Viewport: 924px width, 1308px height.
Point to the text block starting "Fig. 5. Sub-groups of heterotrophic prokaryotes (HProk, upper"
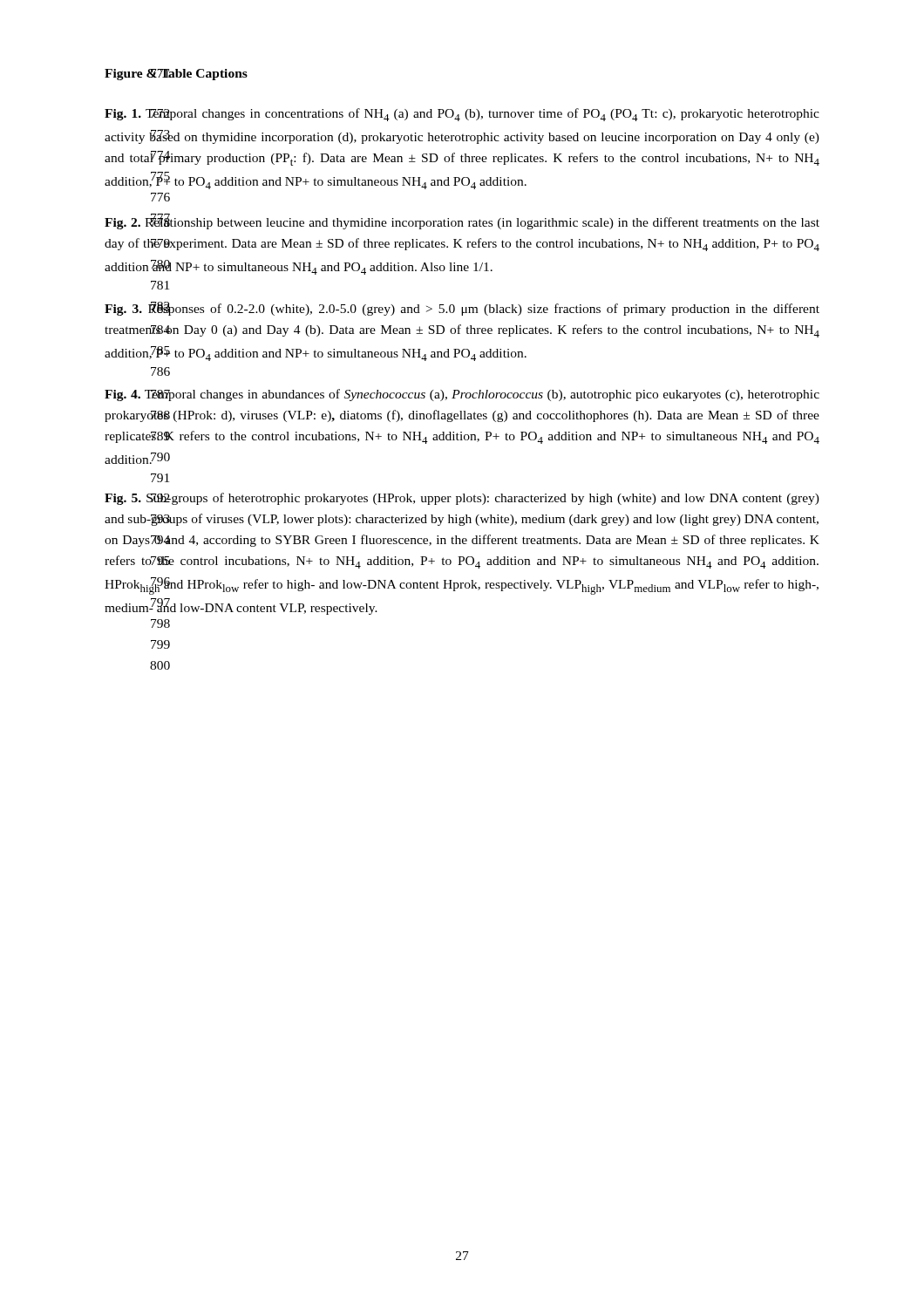click(462, 553)
